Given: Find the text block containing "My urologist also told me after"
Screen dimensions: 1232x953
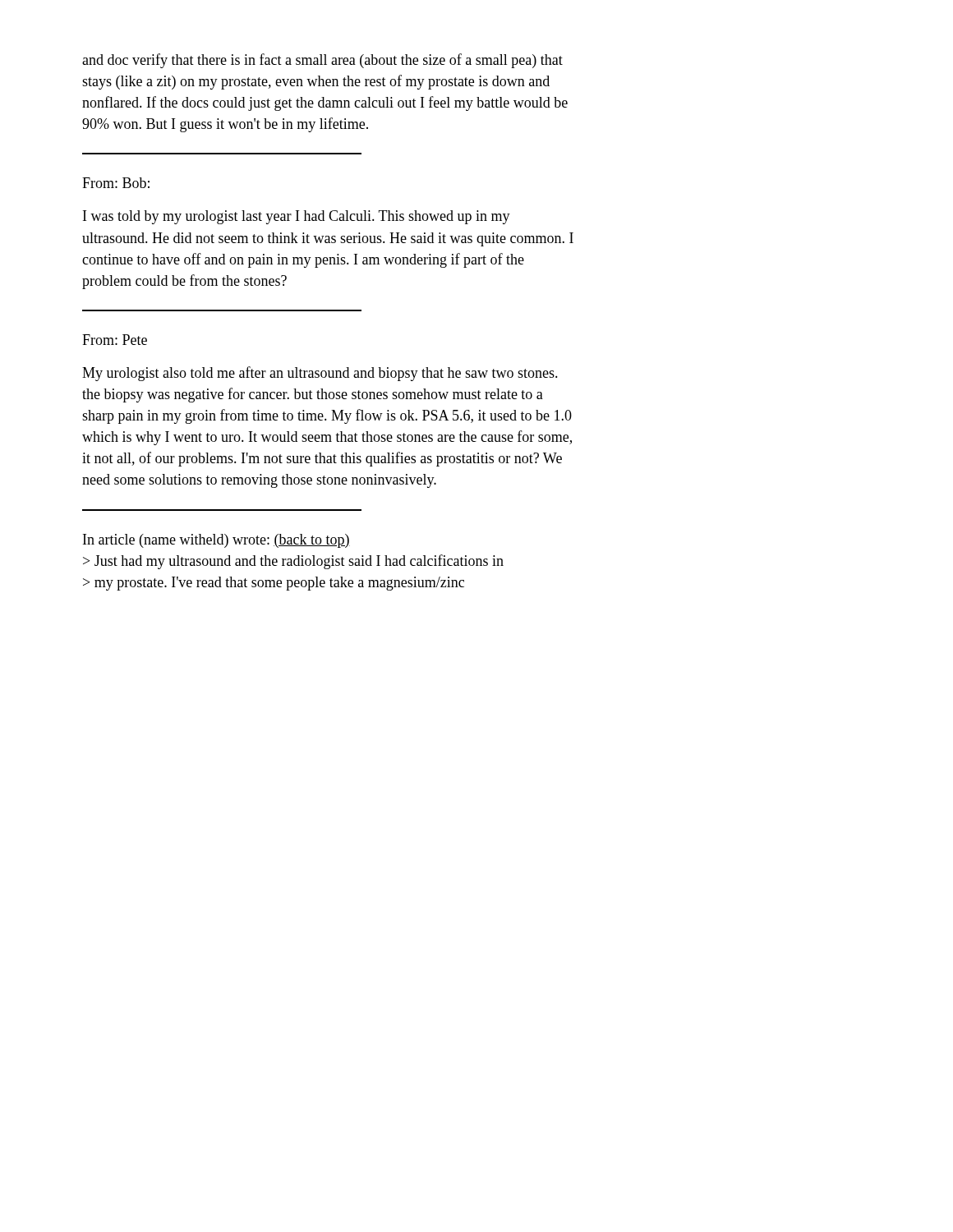Looking at the screenshot, I should pyautogui.click(x=328, y=426).
